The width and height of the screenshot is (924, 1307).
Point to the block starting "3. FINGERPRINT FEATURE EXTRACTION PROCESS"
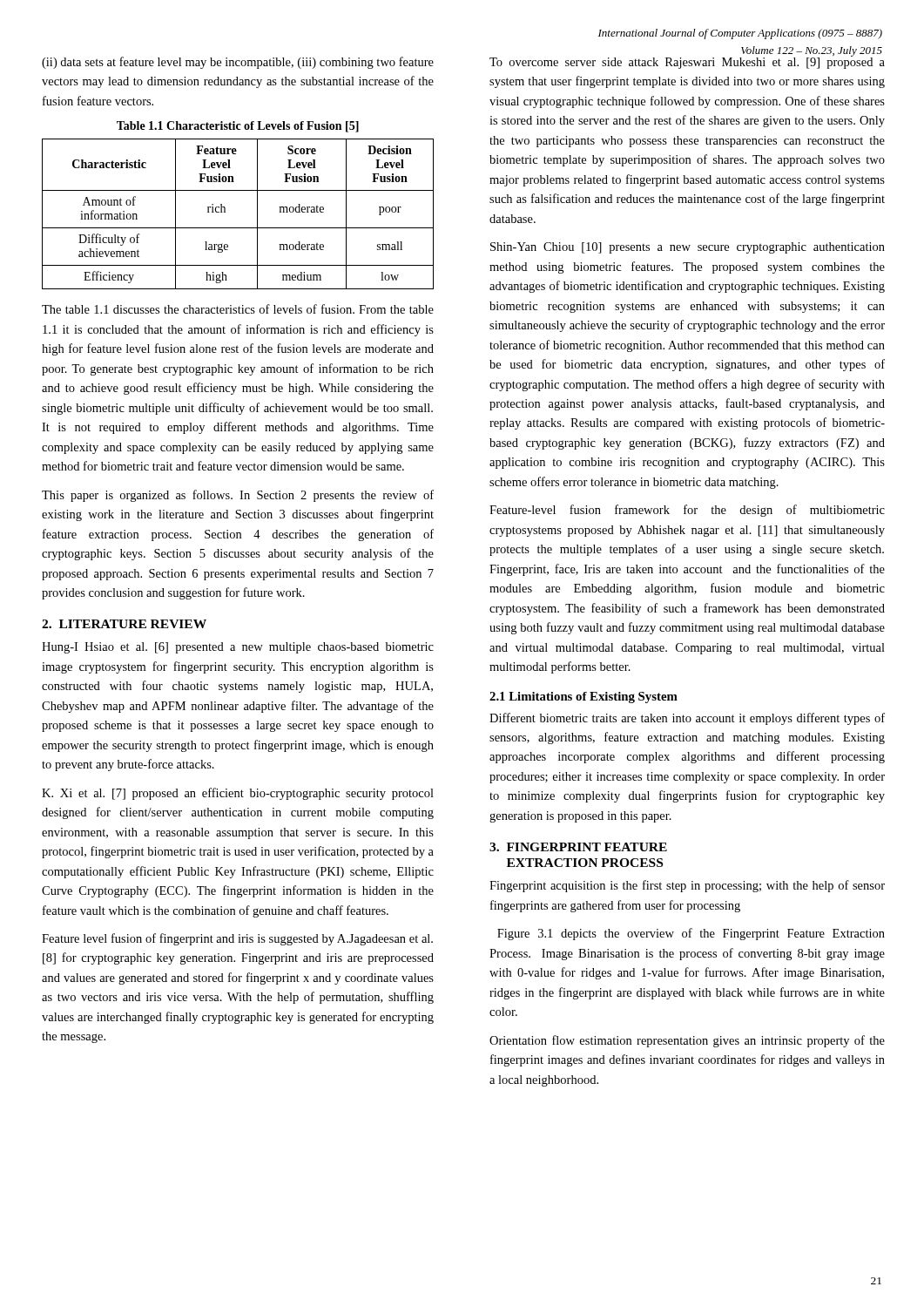(x=578, y=855)
